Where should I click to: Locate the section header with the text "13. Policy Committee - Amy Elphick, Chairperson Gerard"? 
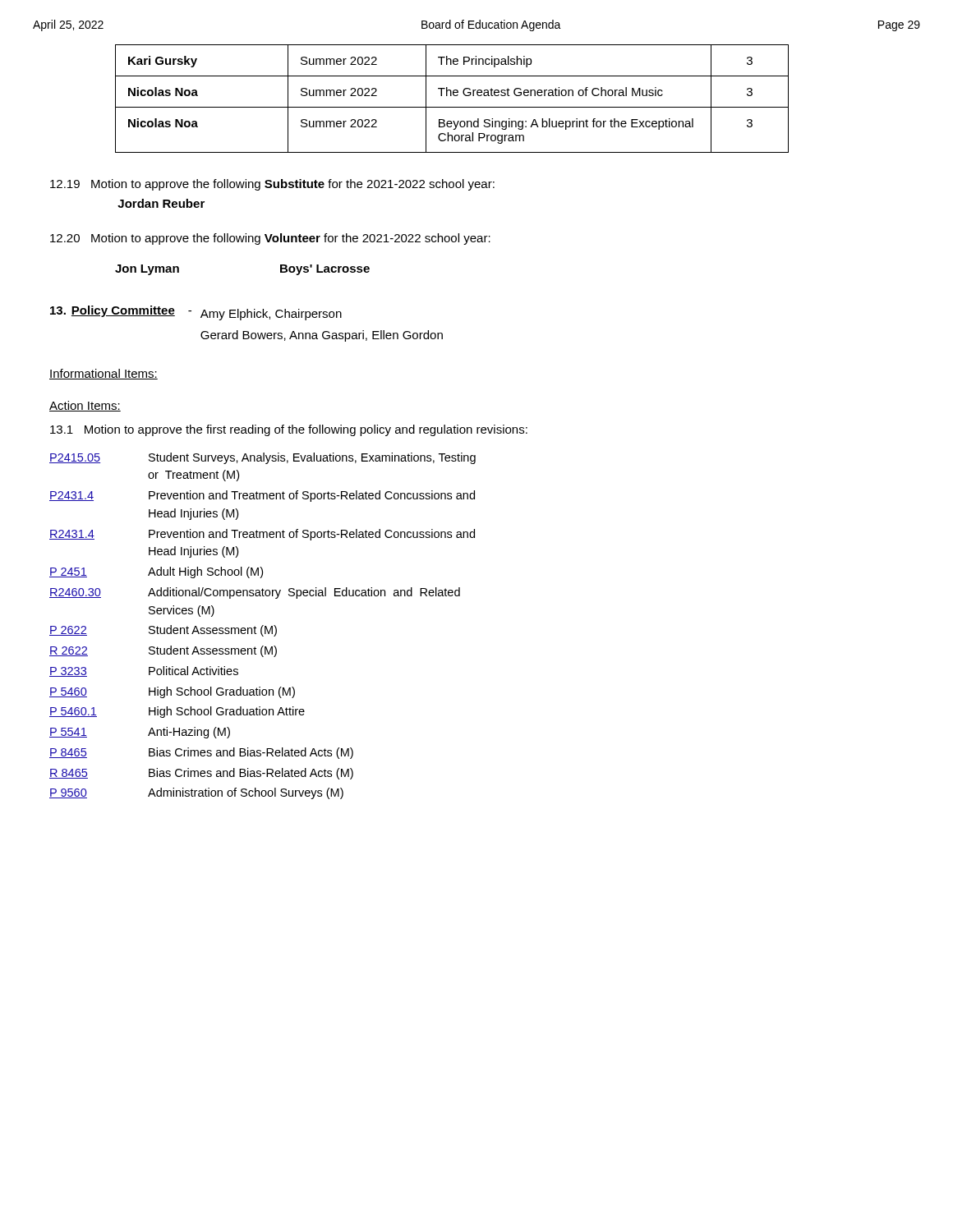coord(246,324)
